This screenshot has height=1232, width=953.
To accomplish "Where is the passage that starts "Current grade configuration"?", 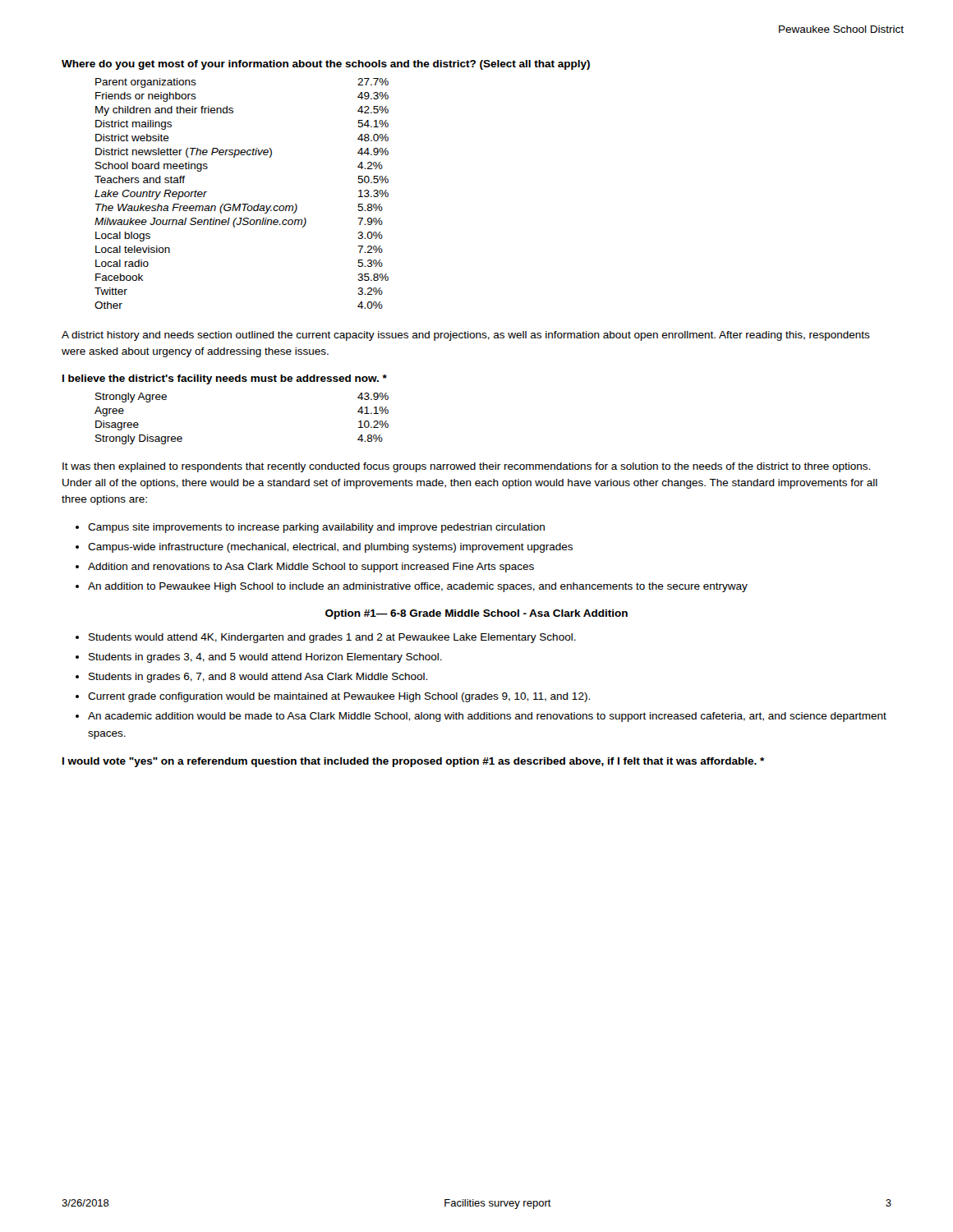I will [339, 696].
